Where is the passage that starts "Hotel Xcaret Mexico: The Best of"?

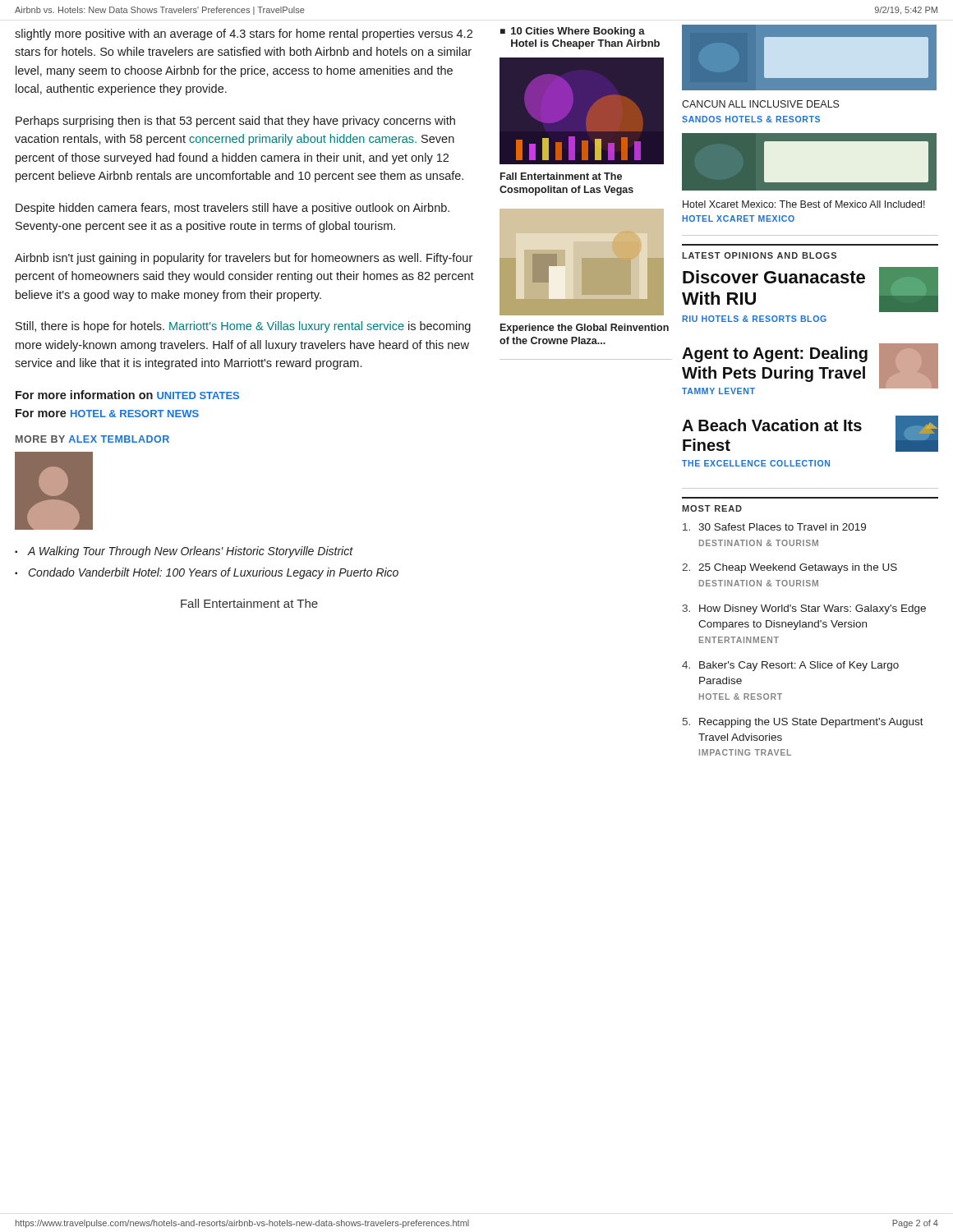[x=810, y=211]
